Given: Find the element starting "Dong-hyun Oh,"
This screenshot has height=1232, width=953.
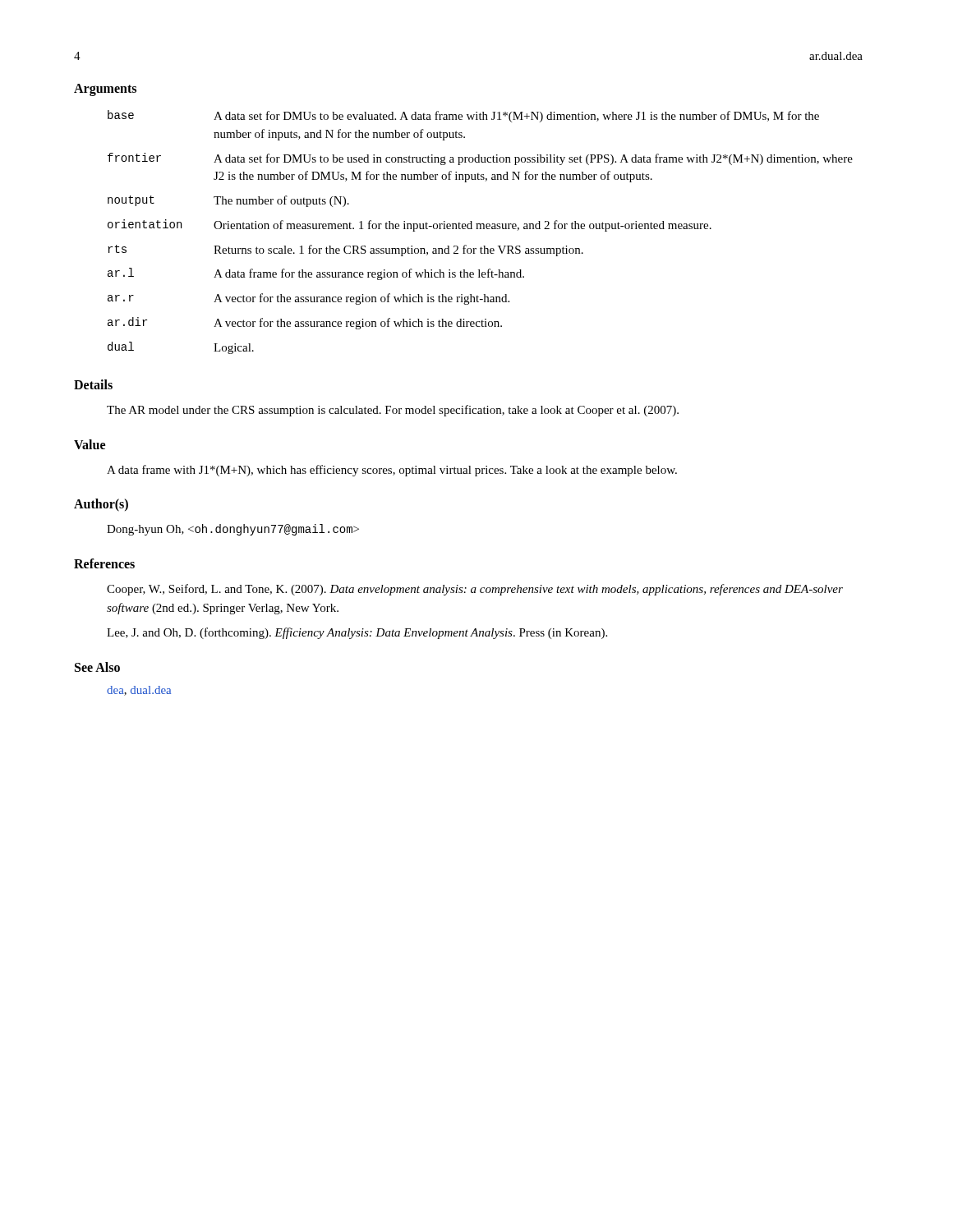Looking at the screenshot, I should 233,530.
